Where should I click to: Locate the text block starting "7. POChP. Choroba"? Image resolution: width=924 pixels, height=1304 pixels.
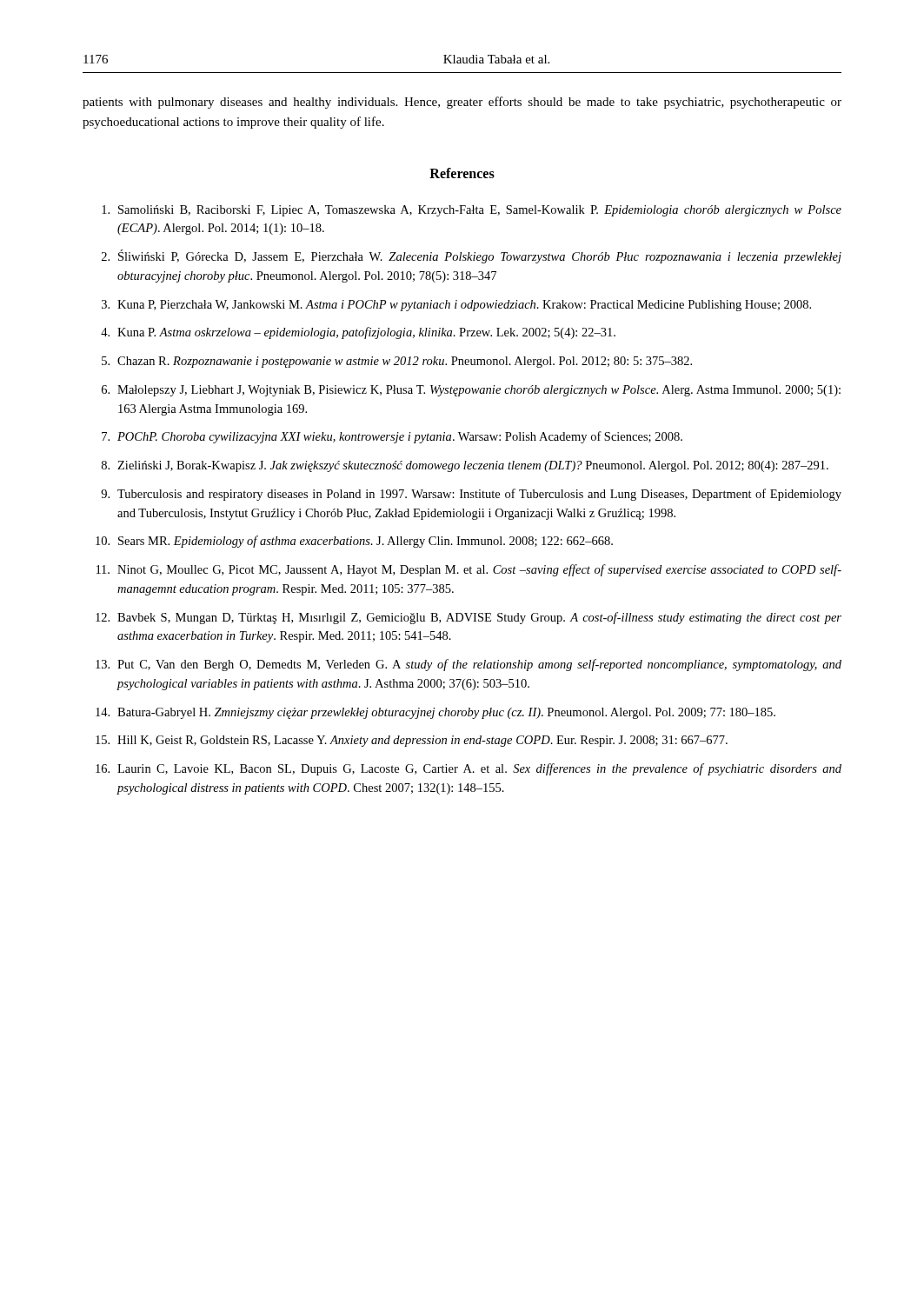(462, 437)
